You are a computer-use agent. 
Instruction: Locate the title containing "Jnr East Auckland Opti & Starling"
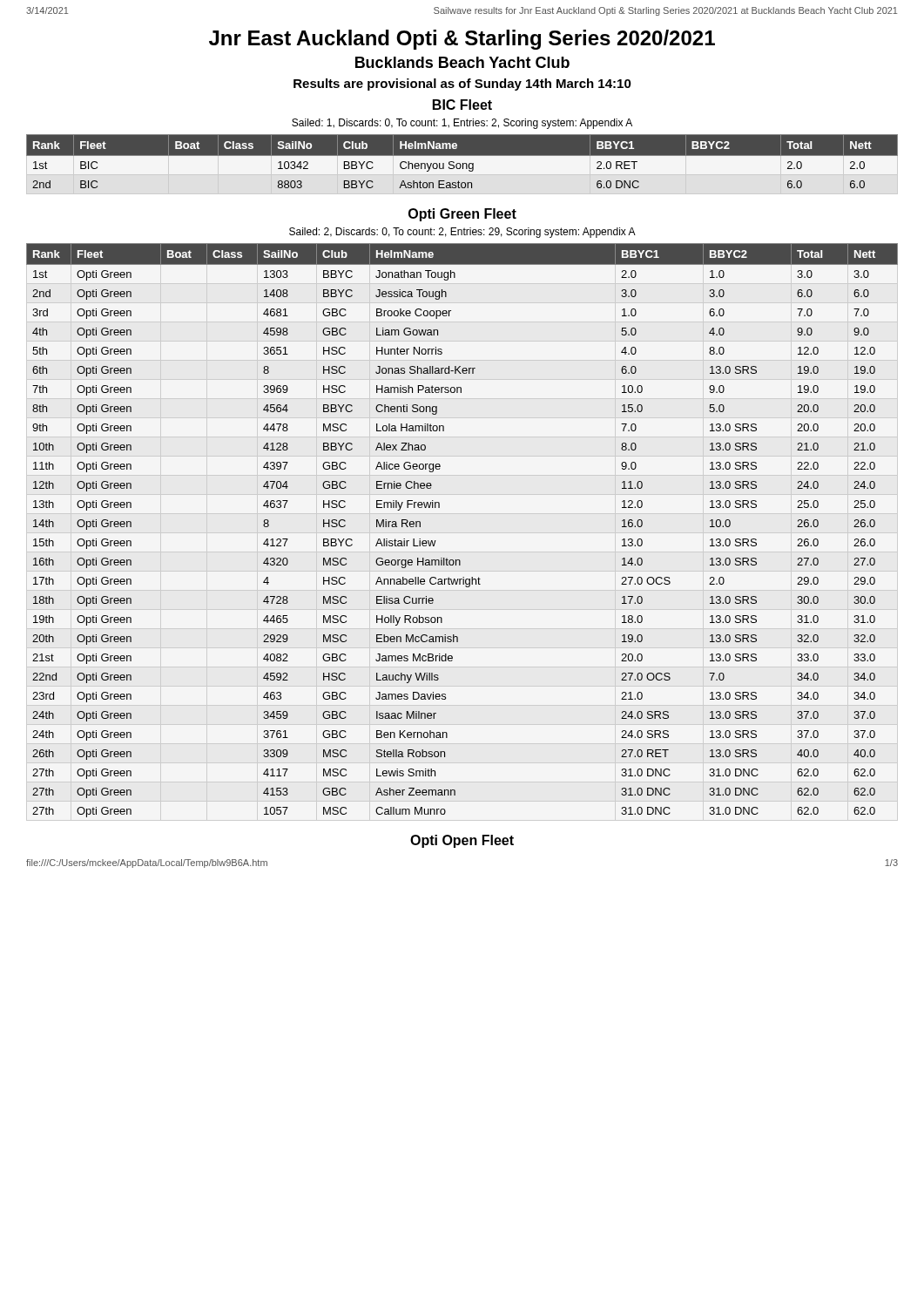[462, 38]
